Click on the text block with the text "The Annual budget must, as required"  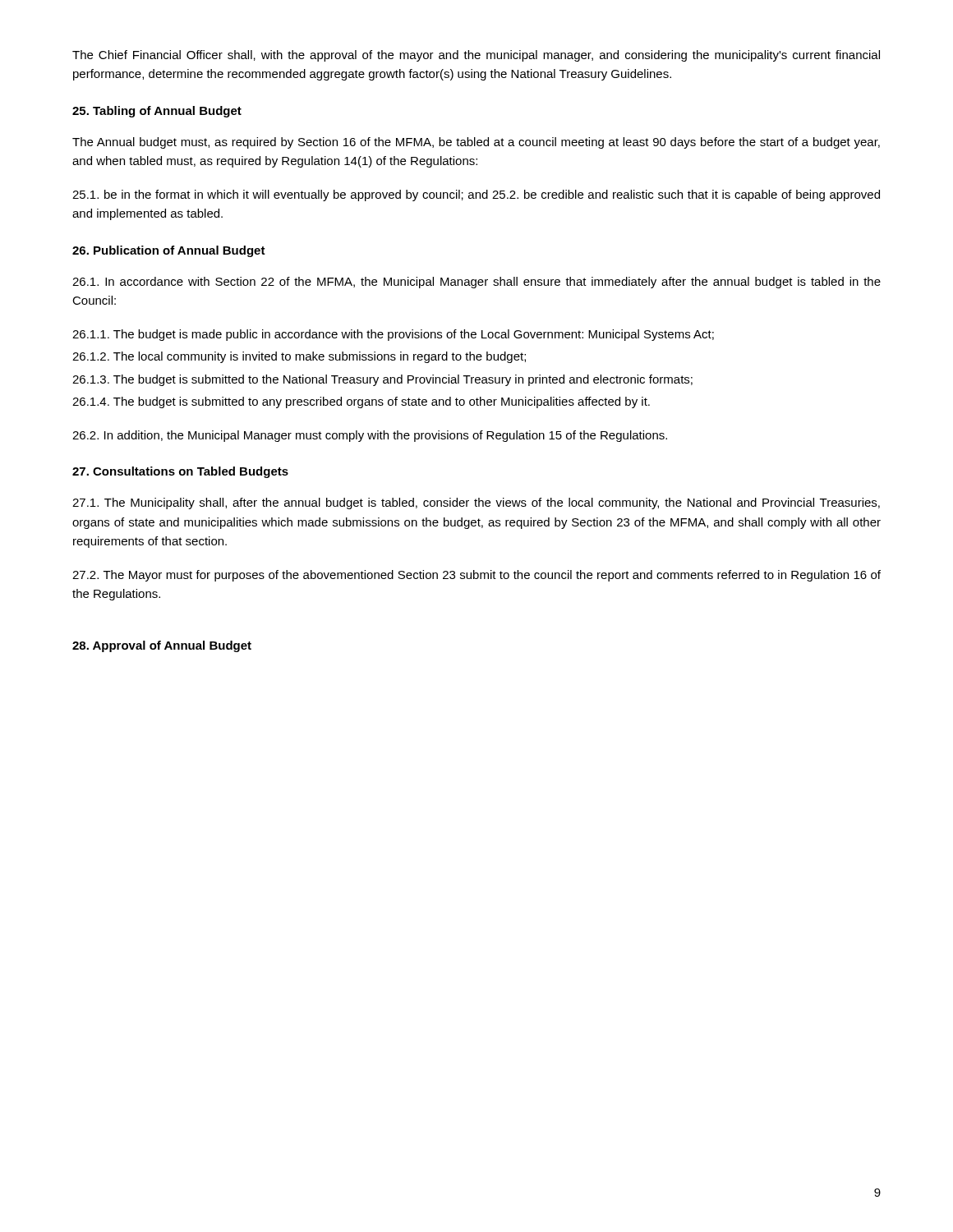click(x=476, y=151)
